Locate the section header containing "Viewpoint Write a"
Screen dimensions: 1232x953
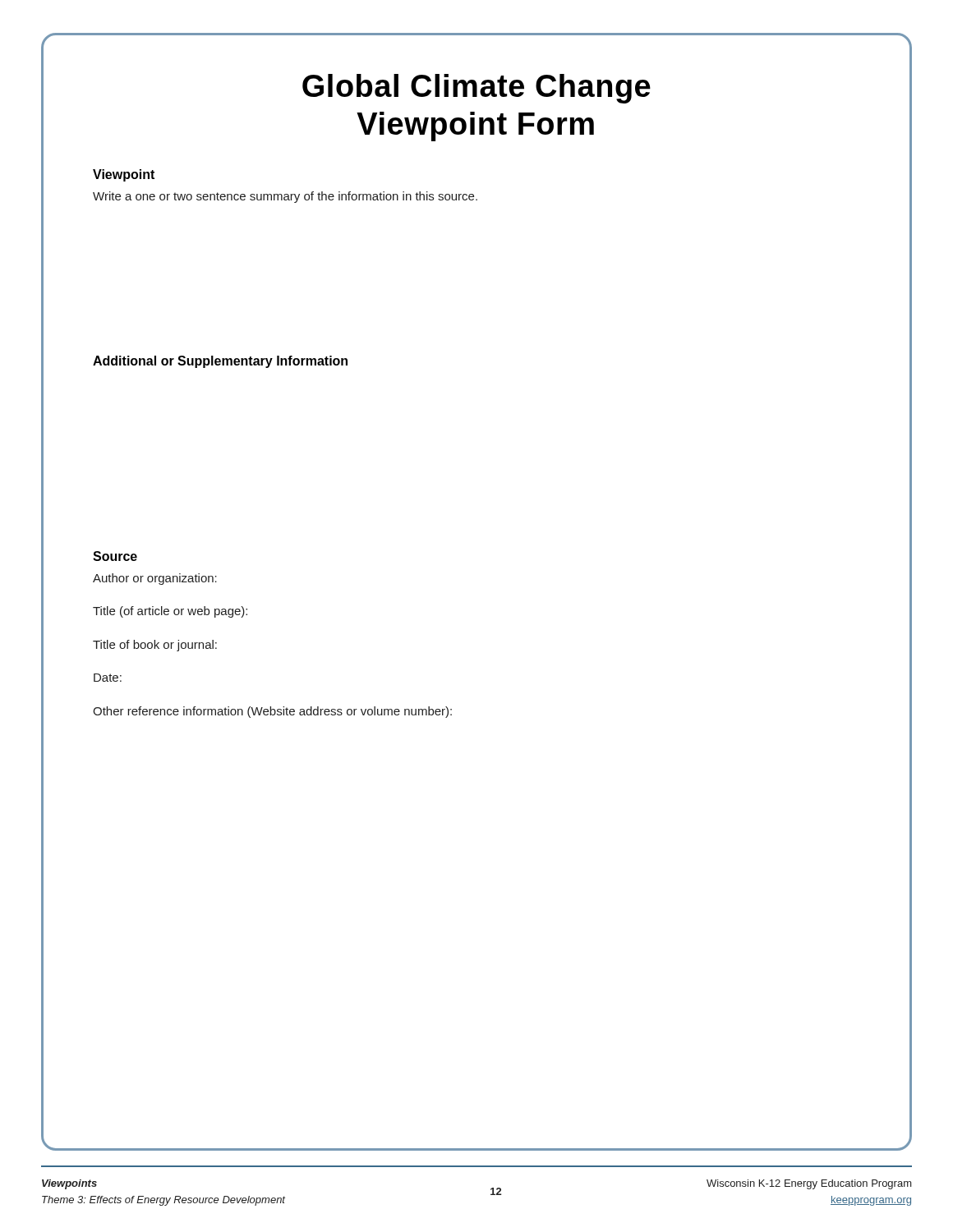(x=476, y=187)
